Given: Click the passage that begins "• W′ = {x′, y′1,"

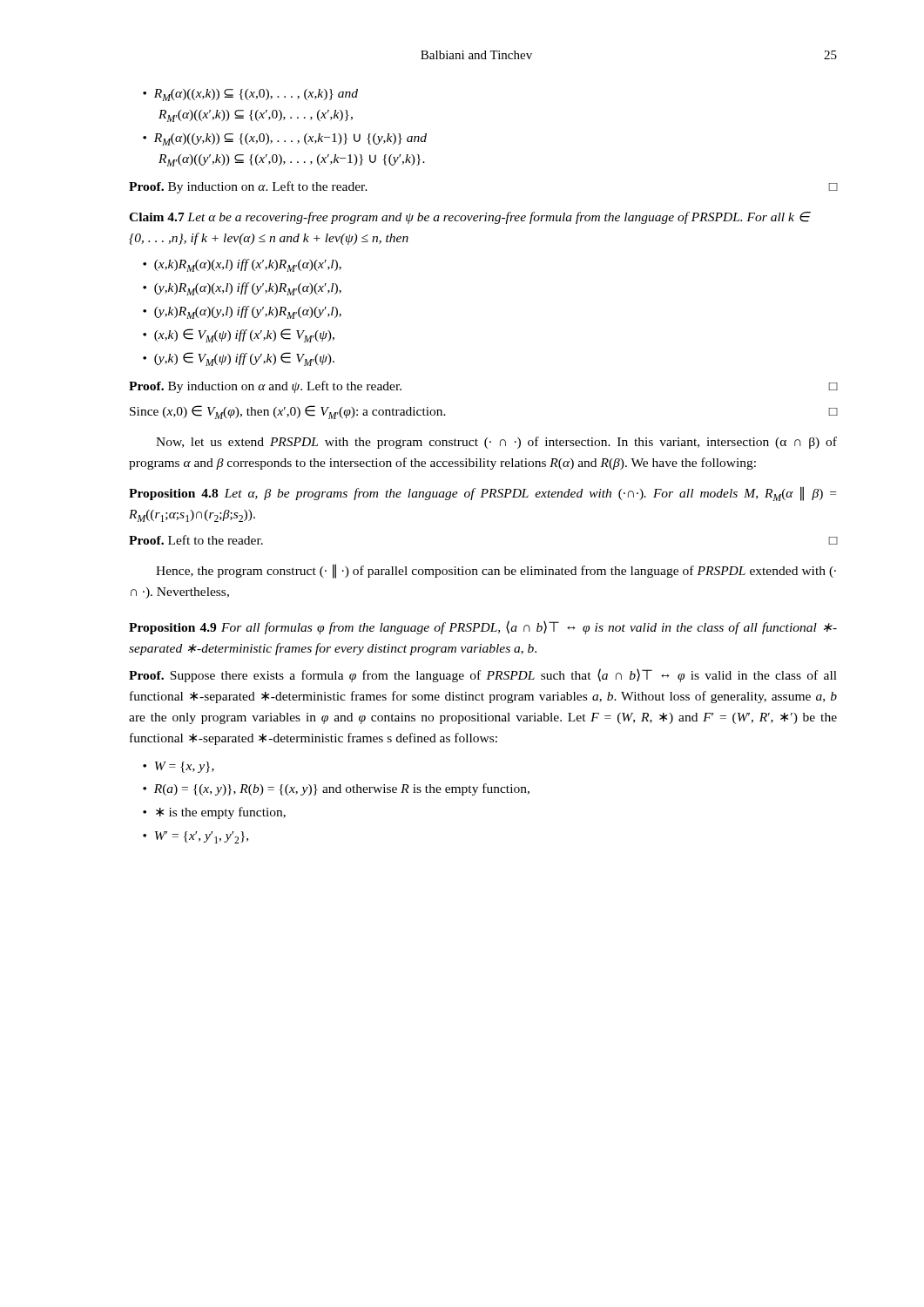Looking at the screenshot, I should pyautogui.click(x=196, y=837).
